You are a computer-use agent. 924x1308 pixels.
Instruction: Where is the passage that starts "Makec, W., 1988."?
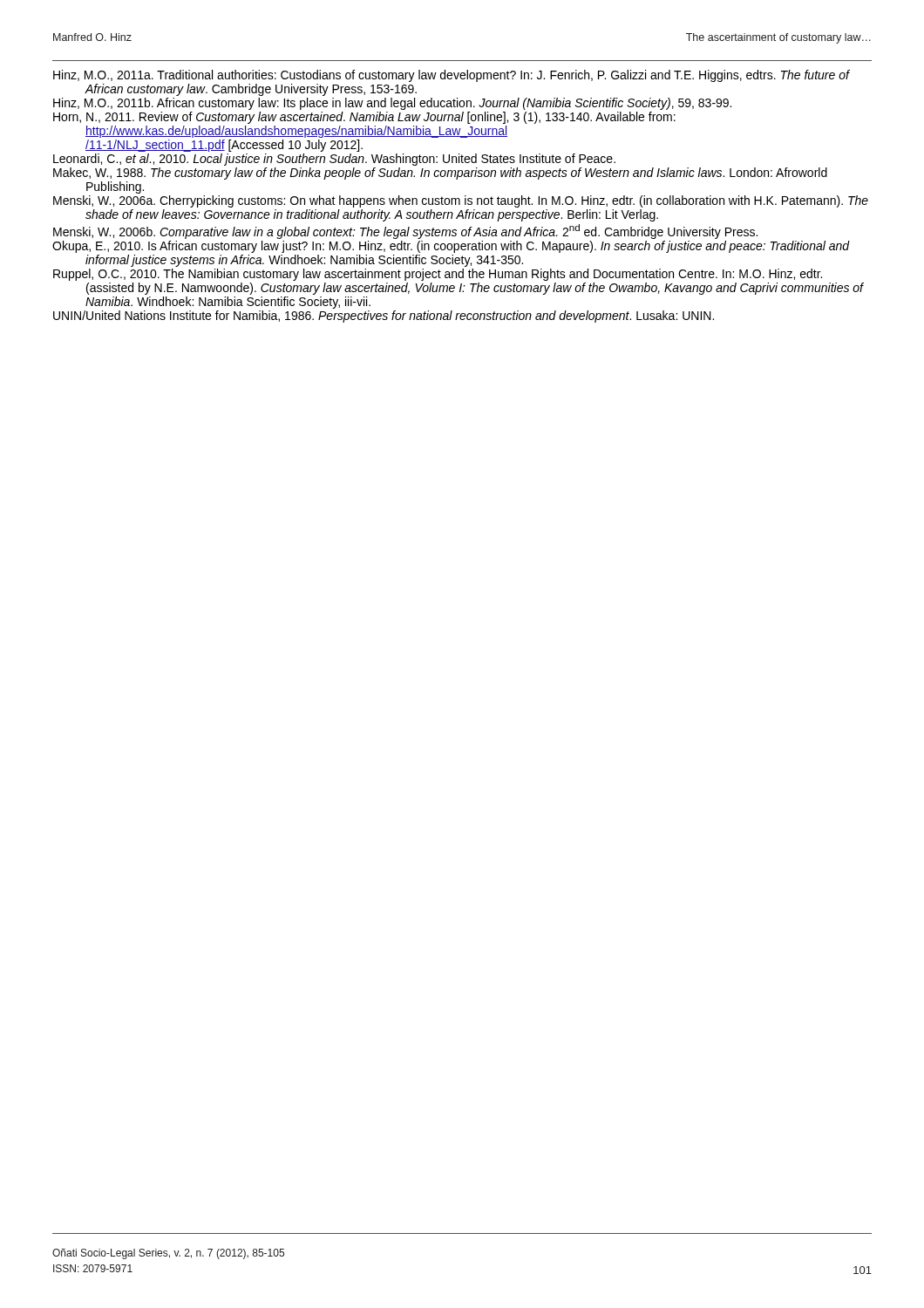[462, 180]
